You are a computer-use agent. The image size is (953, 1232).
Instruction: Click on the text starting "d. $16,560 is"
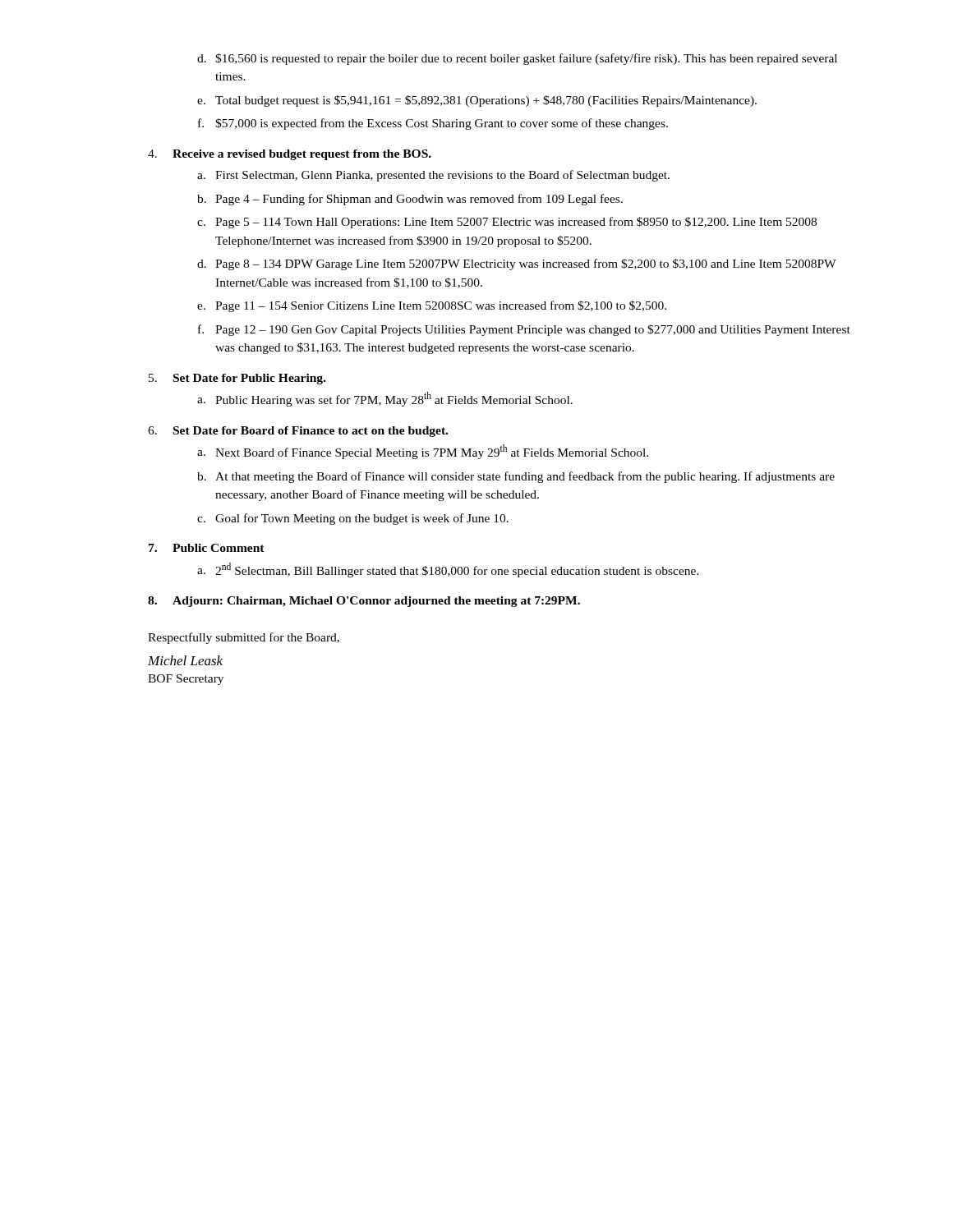click(x=534, y=68)
